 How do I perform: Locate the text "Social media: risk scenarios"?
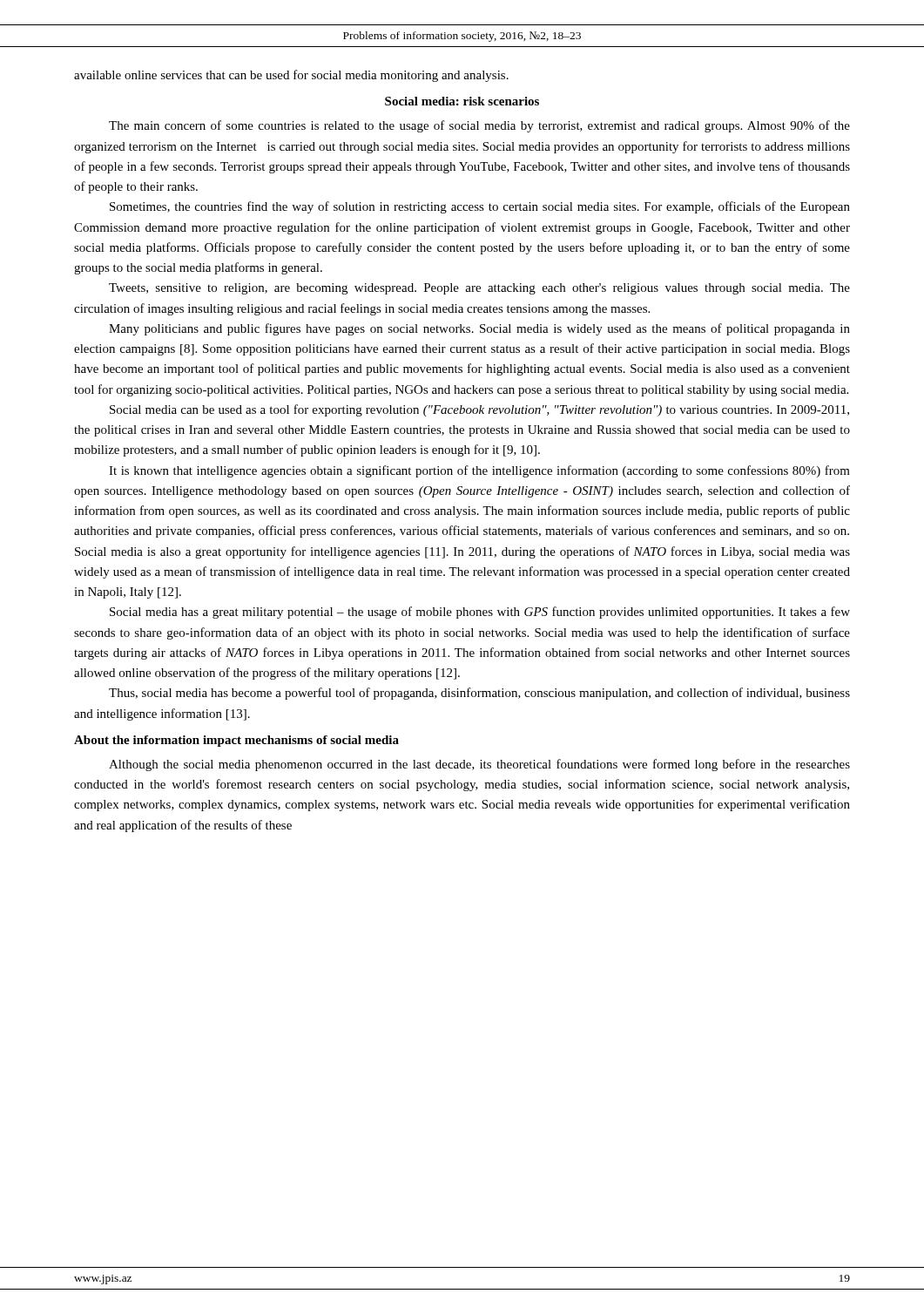(x=462, y=101)
